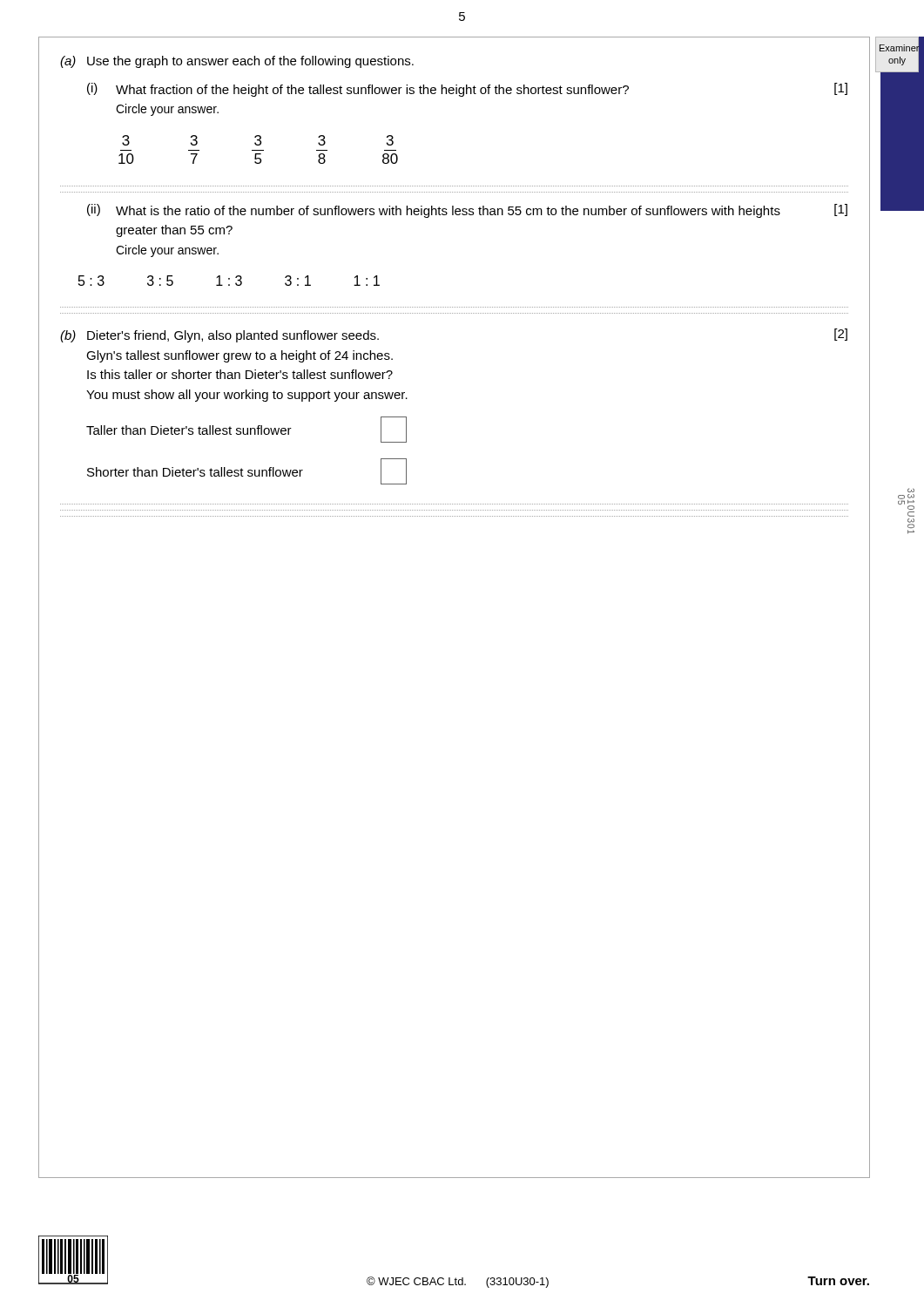Navigate to the region starting "(b) Dieter's friend, Glyn, also planted sunflower seeds."

click(x=221, y=336)
